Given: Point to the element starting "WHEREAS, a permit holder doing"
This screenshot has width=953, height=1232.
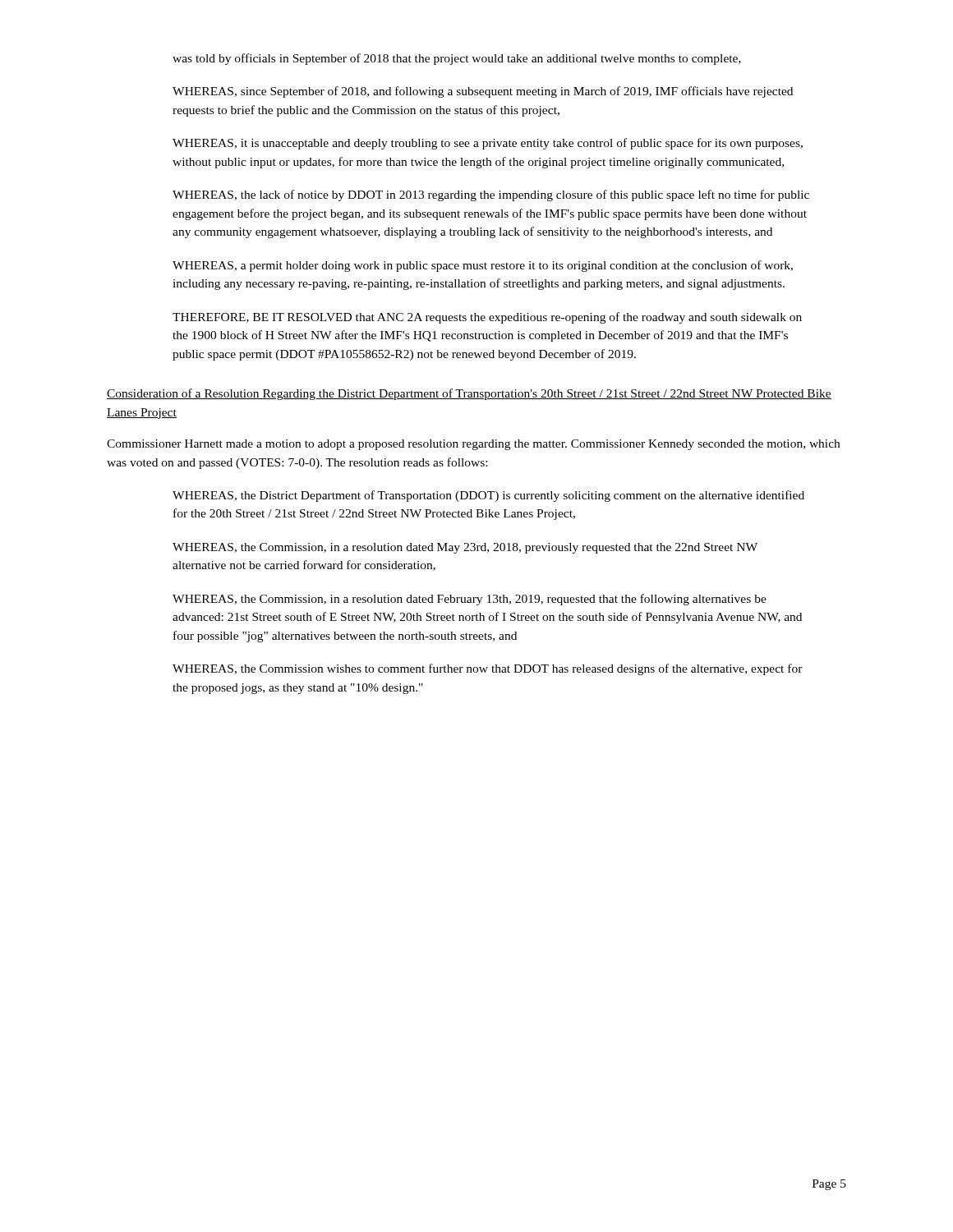Looking at the screenshot, I should click(483, 274).
